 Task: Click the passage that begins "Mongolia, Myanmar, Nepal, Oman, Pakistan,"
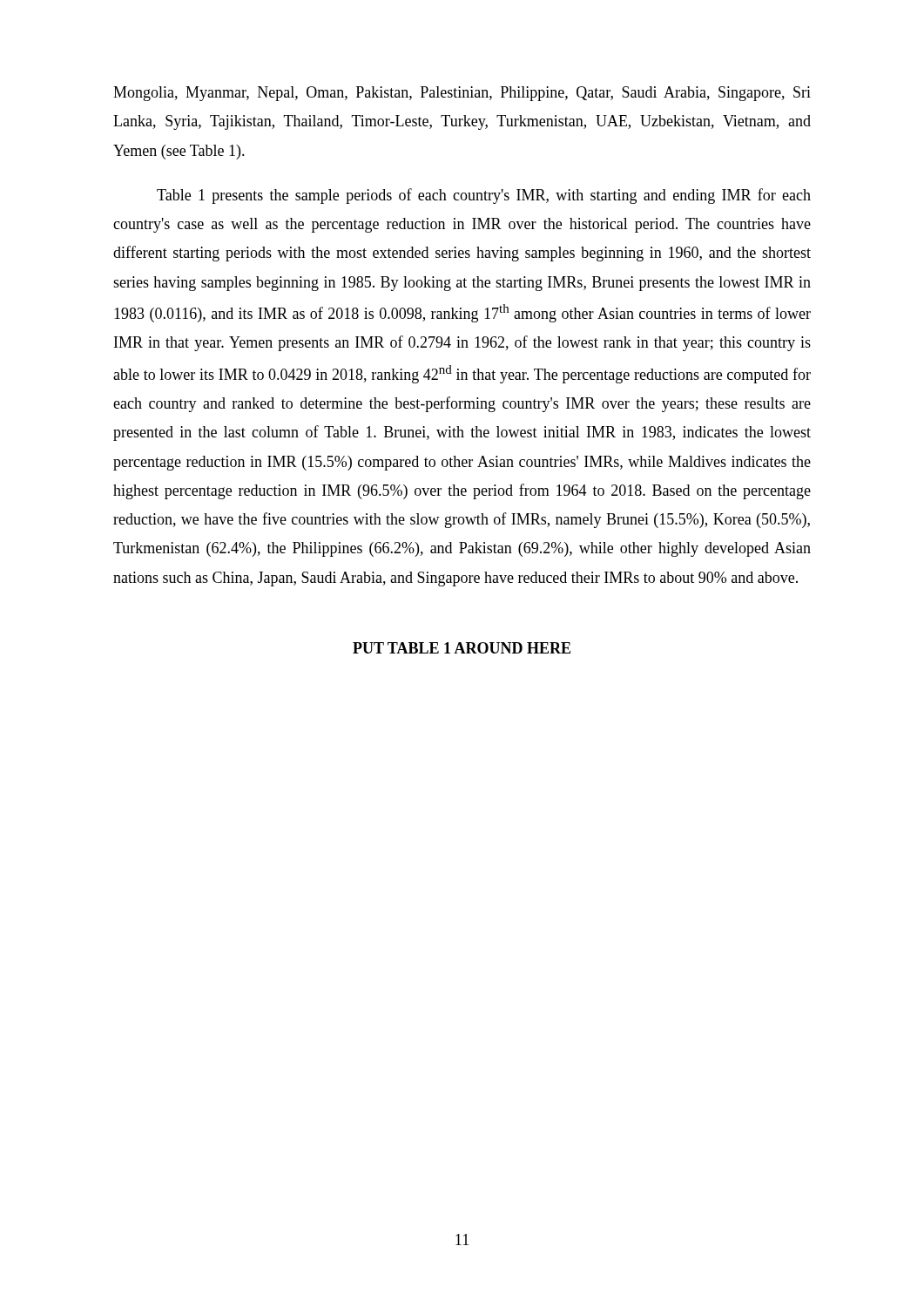pyautogui.click(x=462, y=121)
